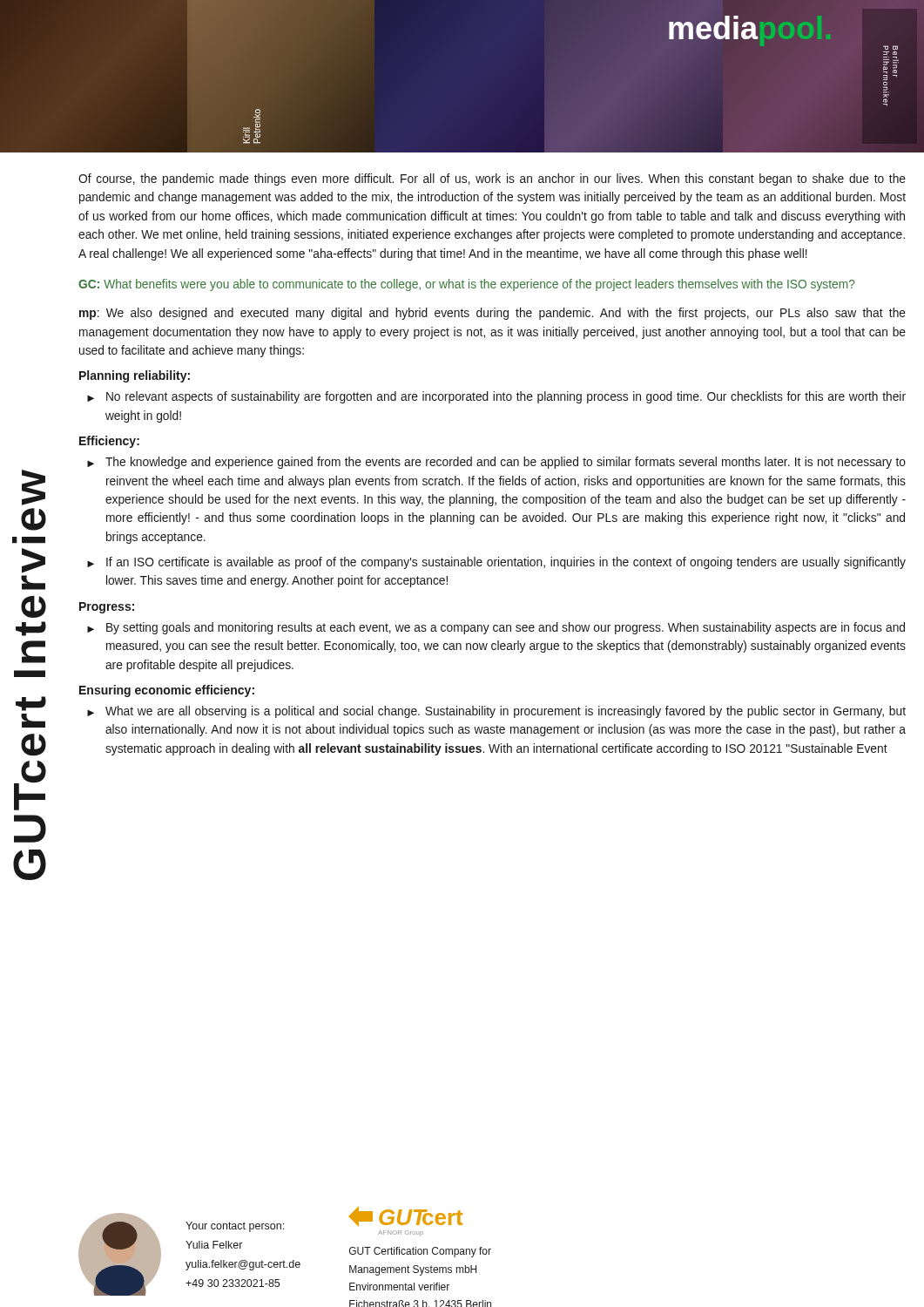
Task: Find the passage starting "Planning reliability:"
Action: point(135,376)
